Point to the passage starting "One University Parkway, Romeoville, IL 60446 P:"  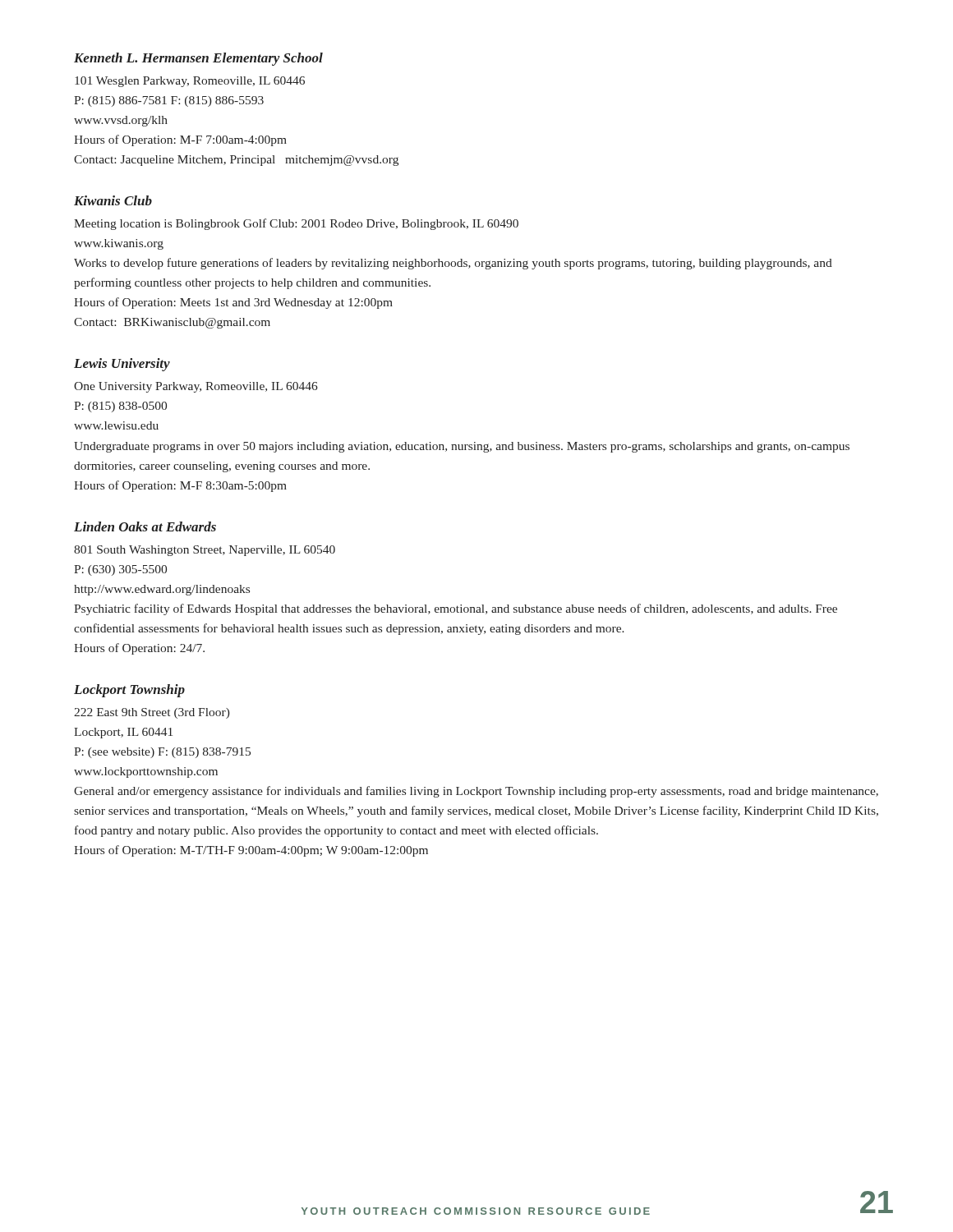click(x=462, y=435)
